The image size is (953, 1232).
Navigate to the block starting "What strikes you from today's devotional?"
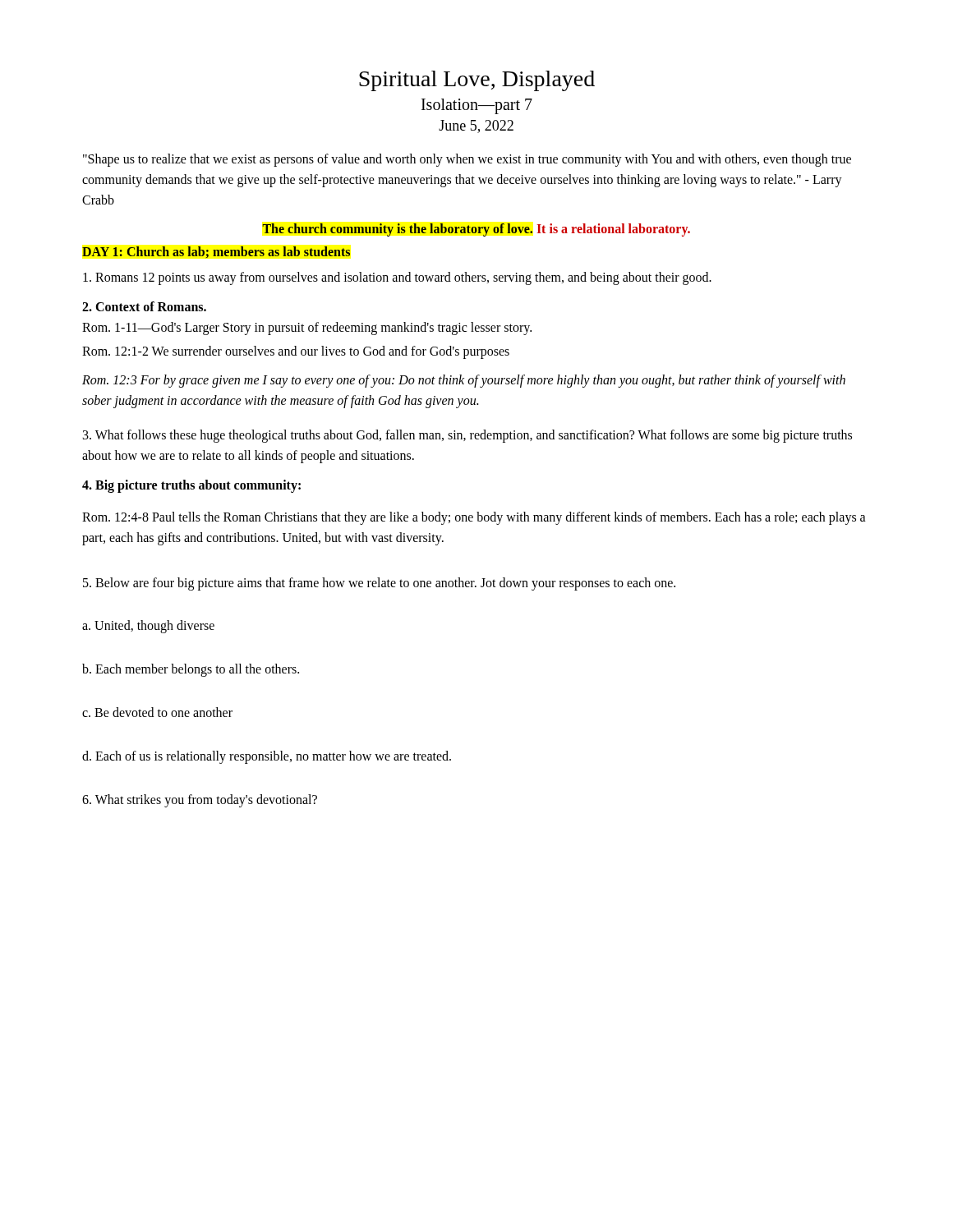pyautogui.click(x=200, y=799)
